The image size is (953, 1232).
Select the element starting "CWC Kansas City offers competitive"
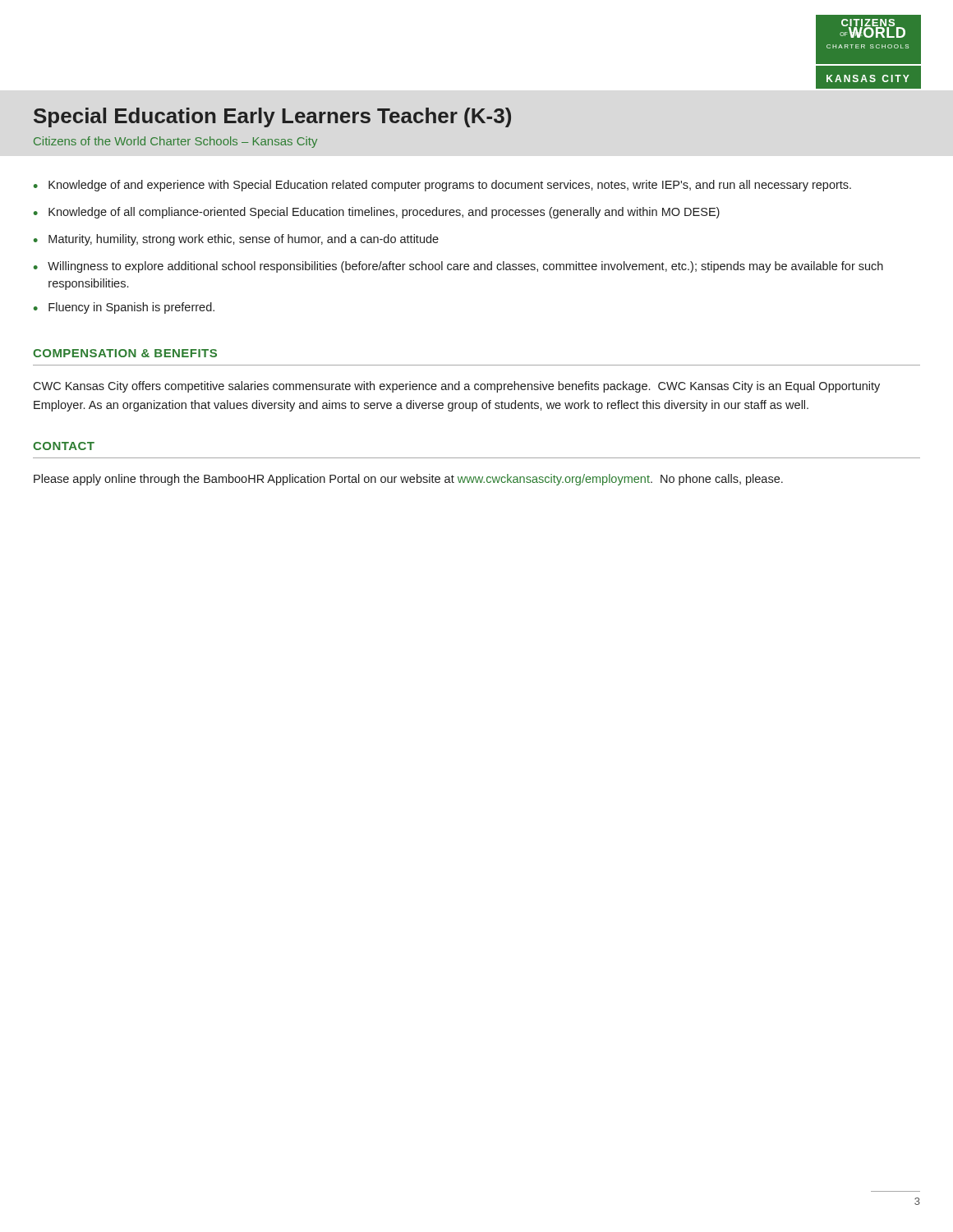coord(456,396)
